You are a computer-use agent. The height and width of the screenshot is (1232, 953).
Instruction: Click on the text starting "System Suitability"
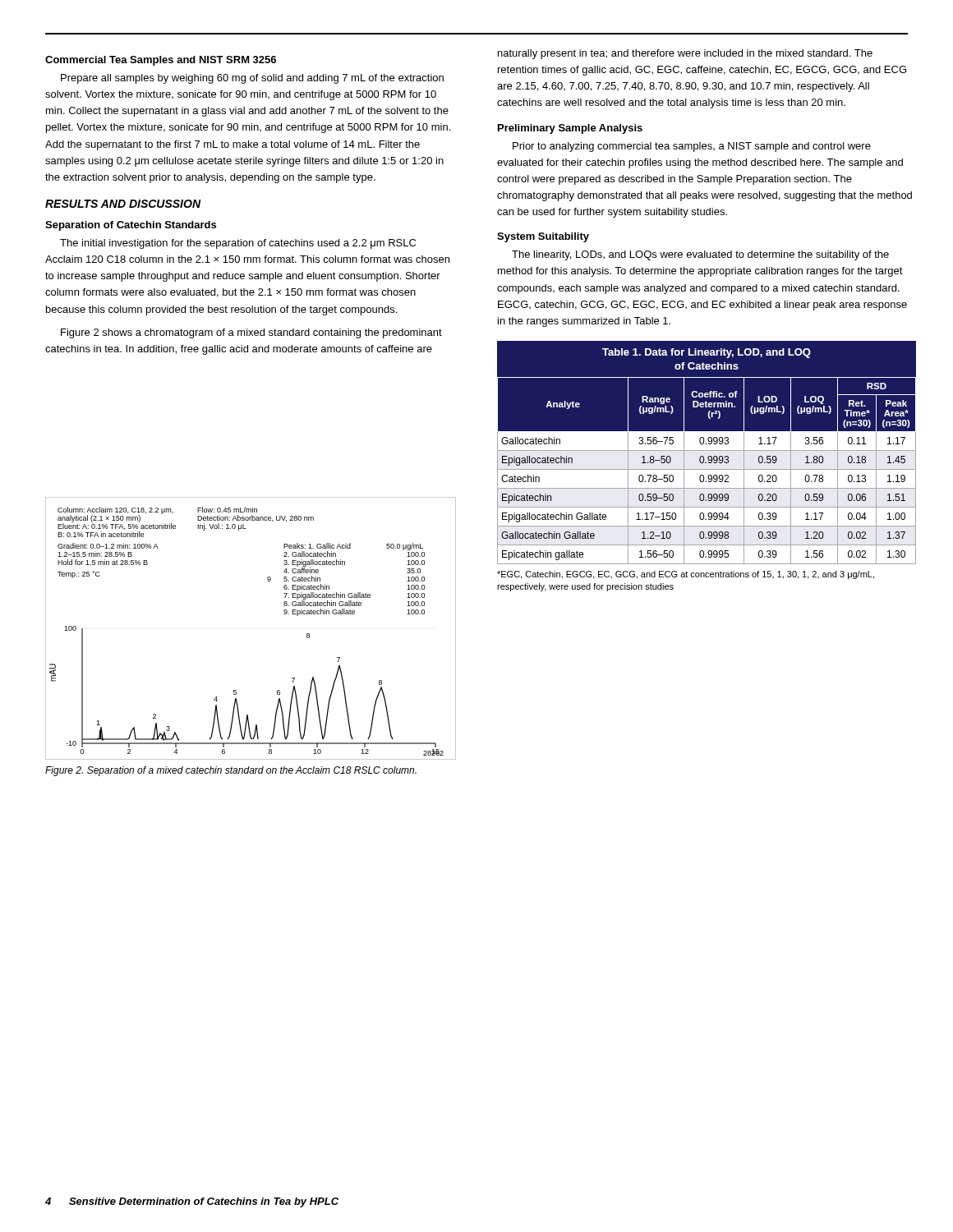tap(543, 236)
